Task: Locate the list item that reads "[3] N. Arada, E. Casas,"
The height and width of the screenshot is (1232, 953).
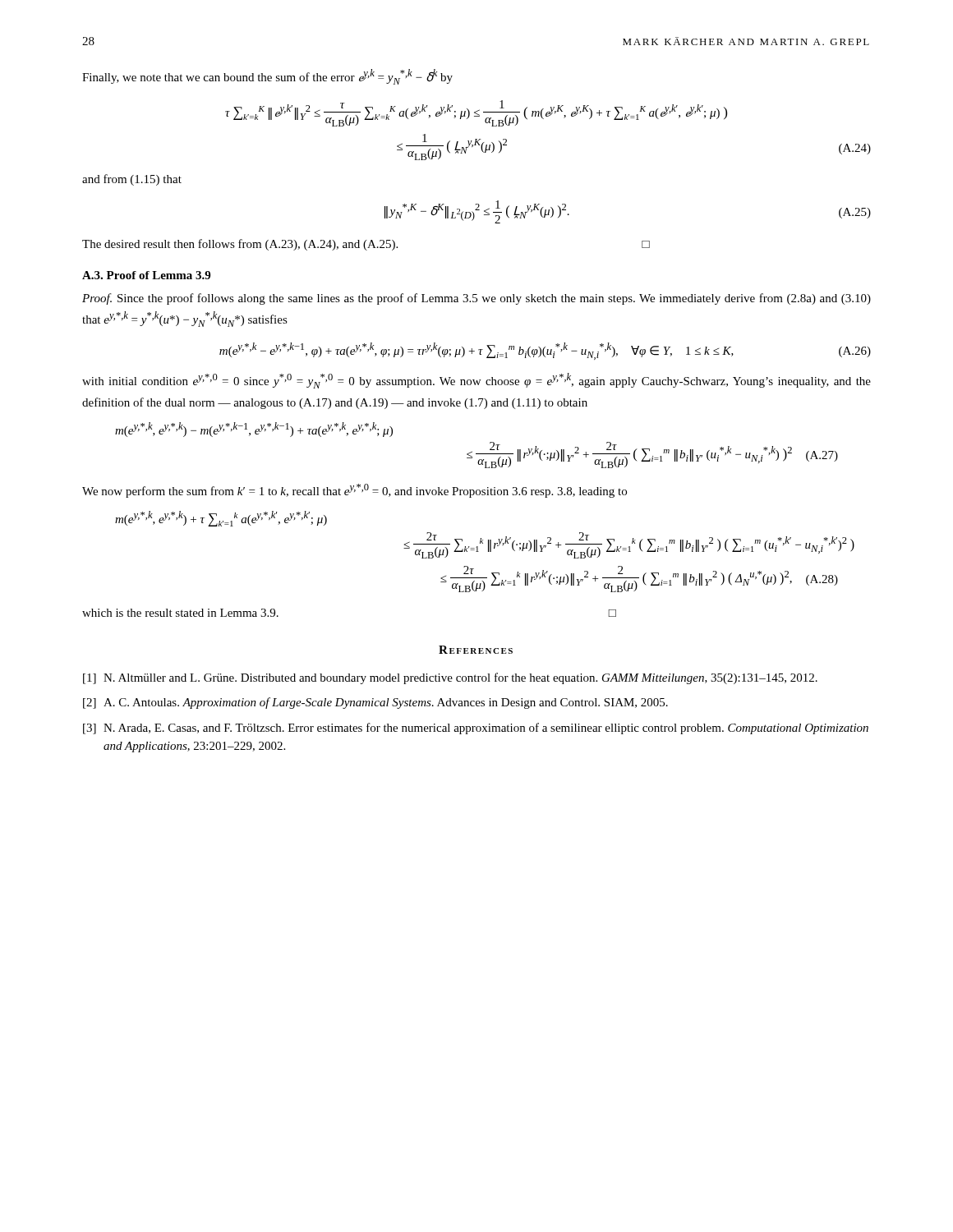Action: (x=476, y=737)
